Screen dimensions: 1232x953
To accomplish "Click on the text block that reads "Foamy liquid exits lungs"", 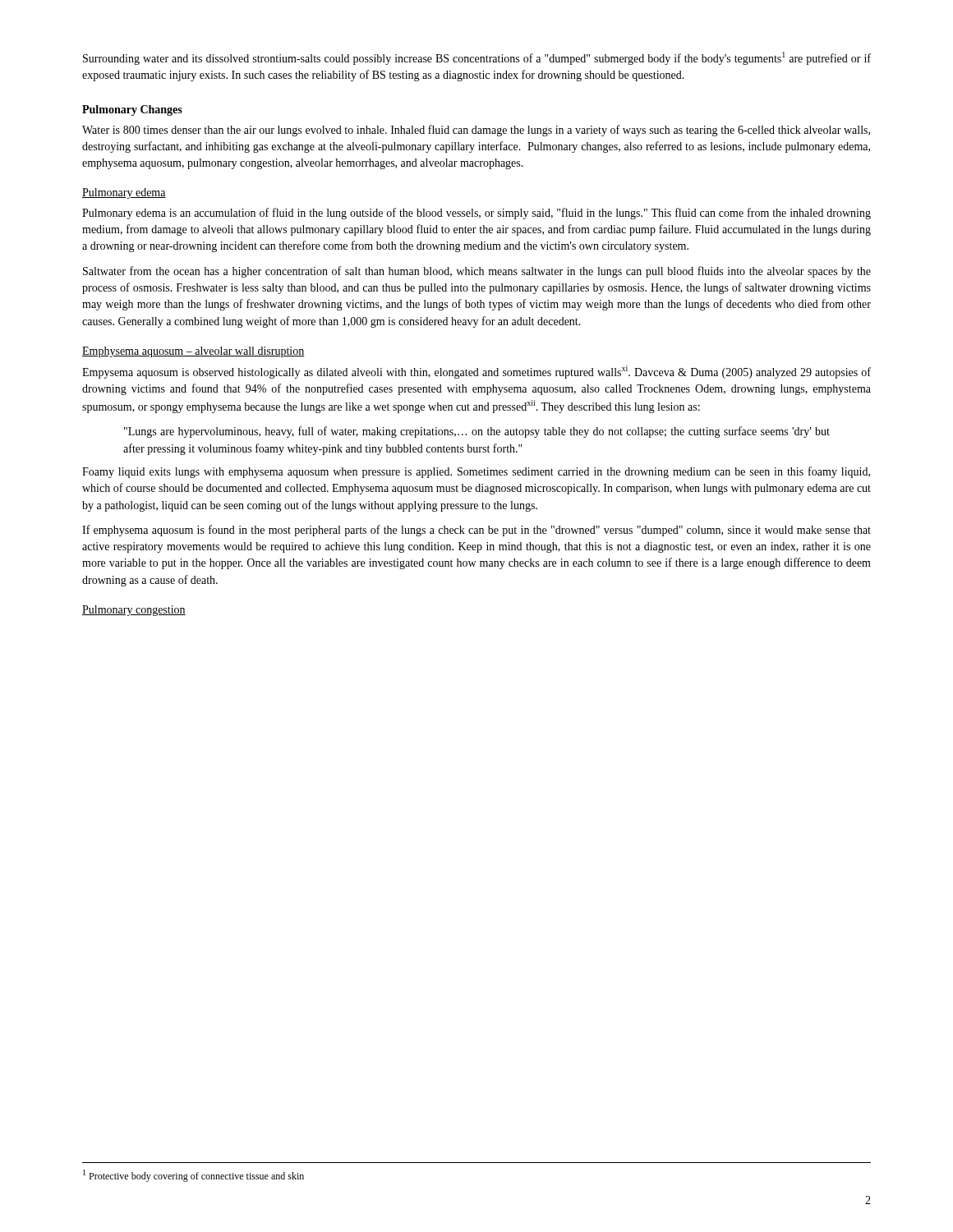I will coord(476,489).
